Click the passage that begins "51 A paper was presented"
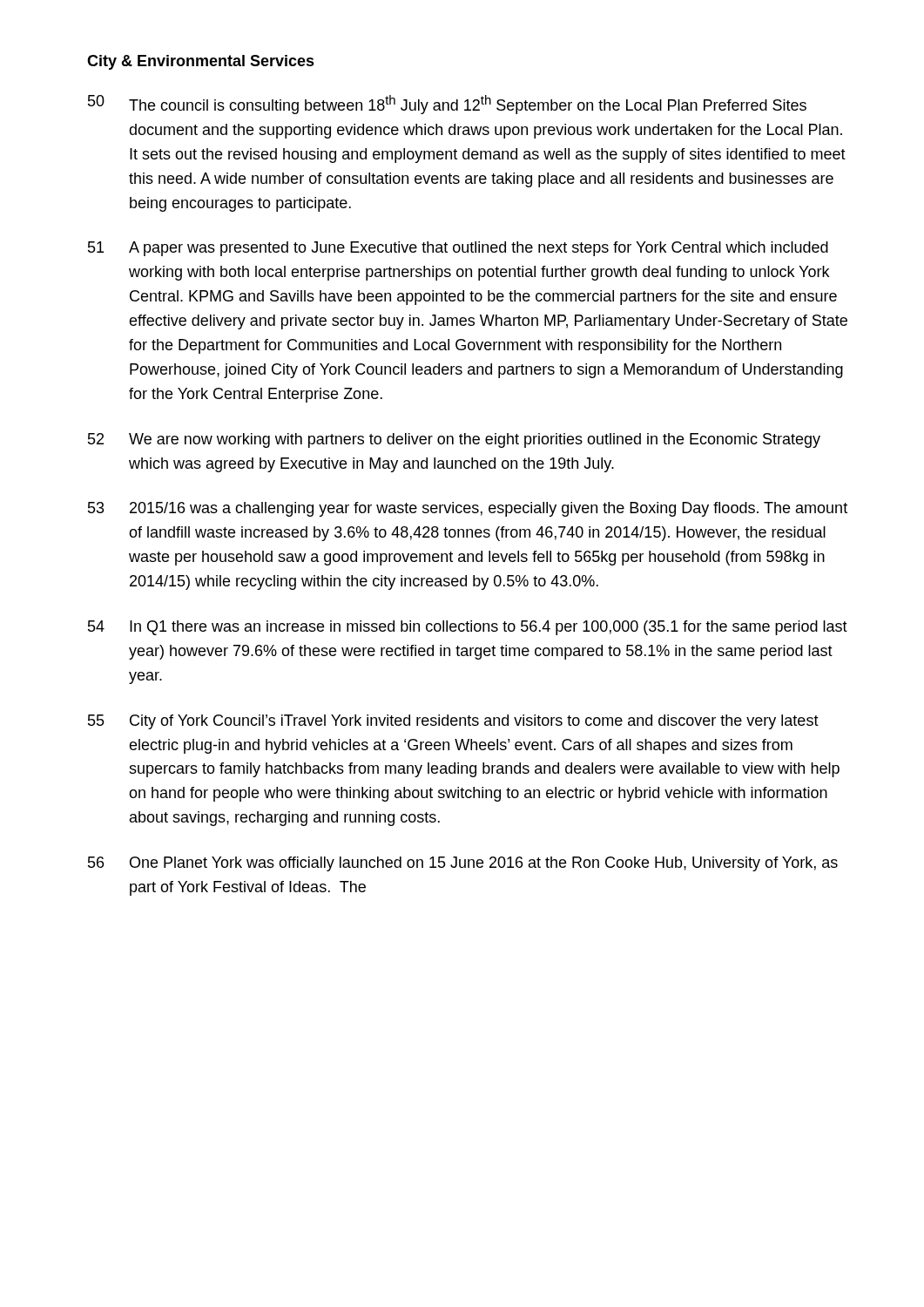 coord(471,322)
